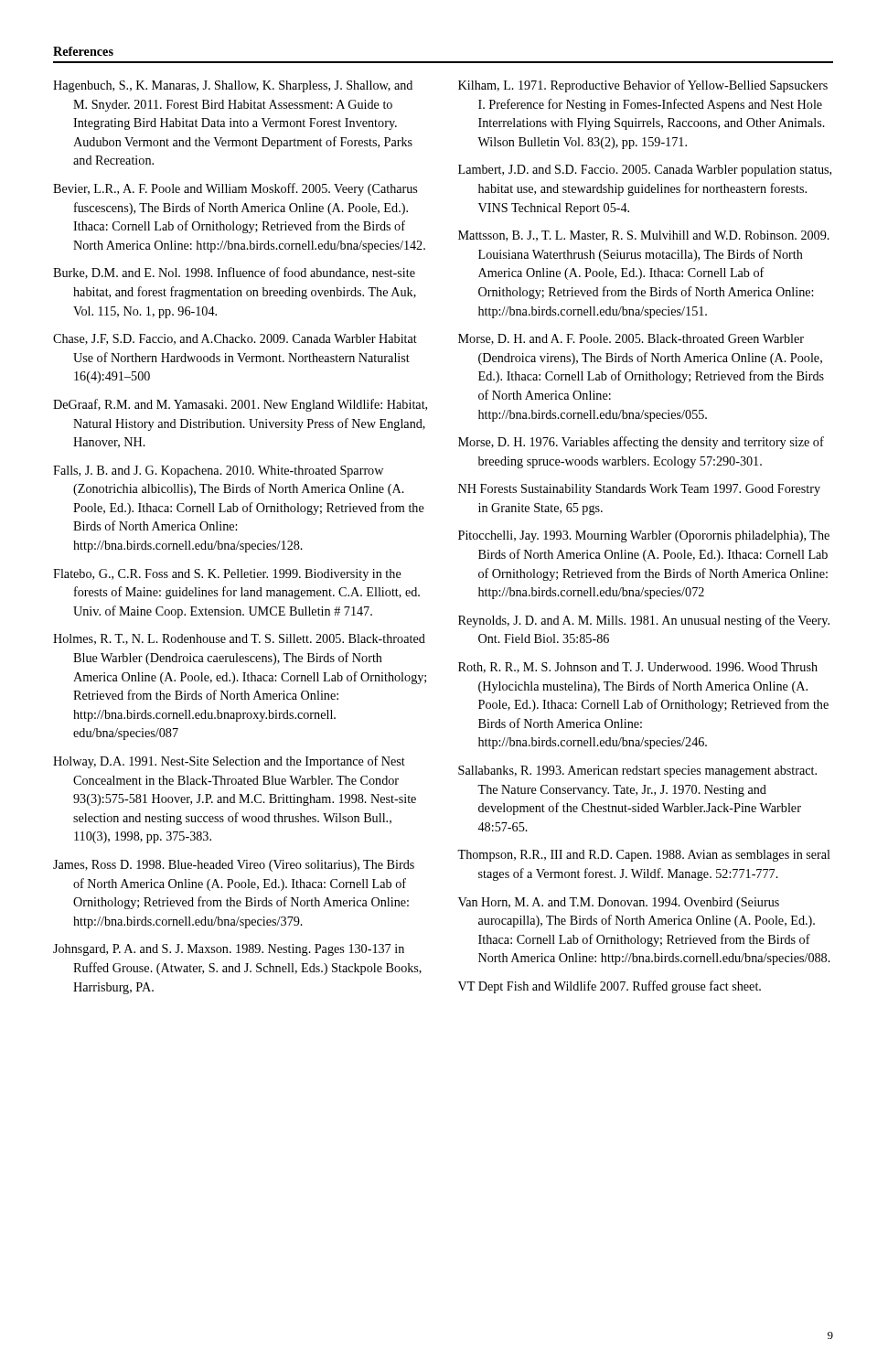Locate the block starting "Thompson, R.R., III and R.D."
The height and width of the screenshot is (1372, 888).
coord(644,864)
